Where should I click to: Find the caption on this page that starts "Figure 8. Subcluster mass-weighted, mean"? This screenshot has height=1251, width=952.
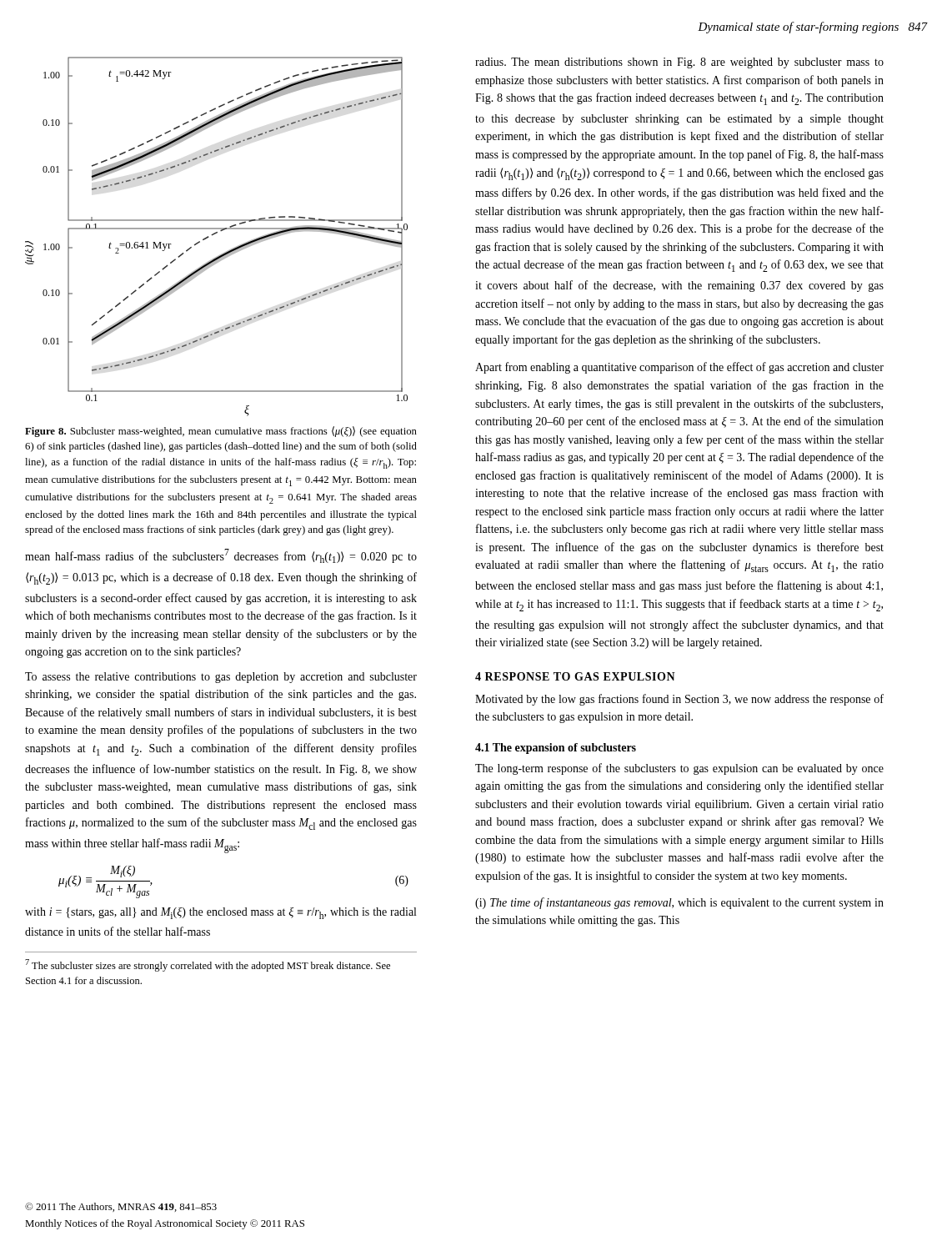pos(221,480)
